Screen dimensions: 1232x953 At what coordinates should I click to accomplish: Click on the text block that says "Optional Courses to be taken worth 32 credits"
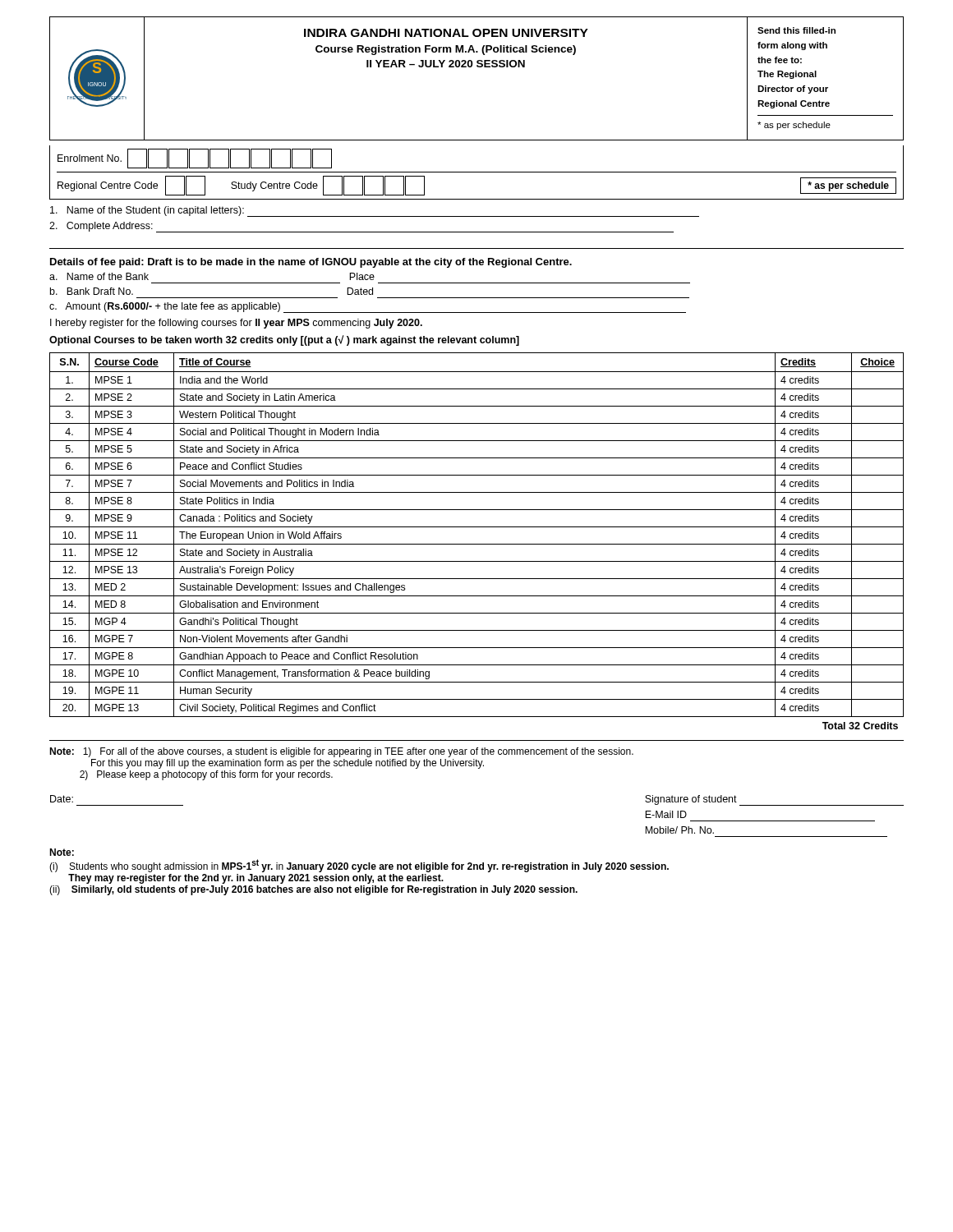[284, 340]
